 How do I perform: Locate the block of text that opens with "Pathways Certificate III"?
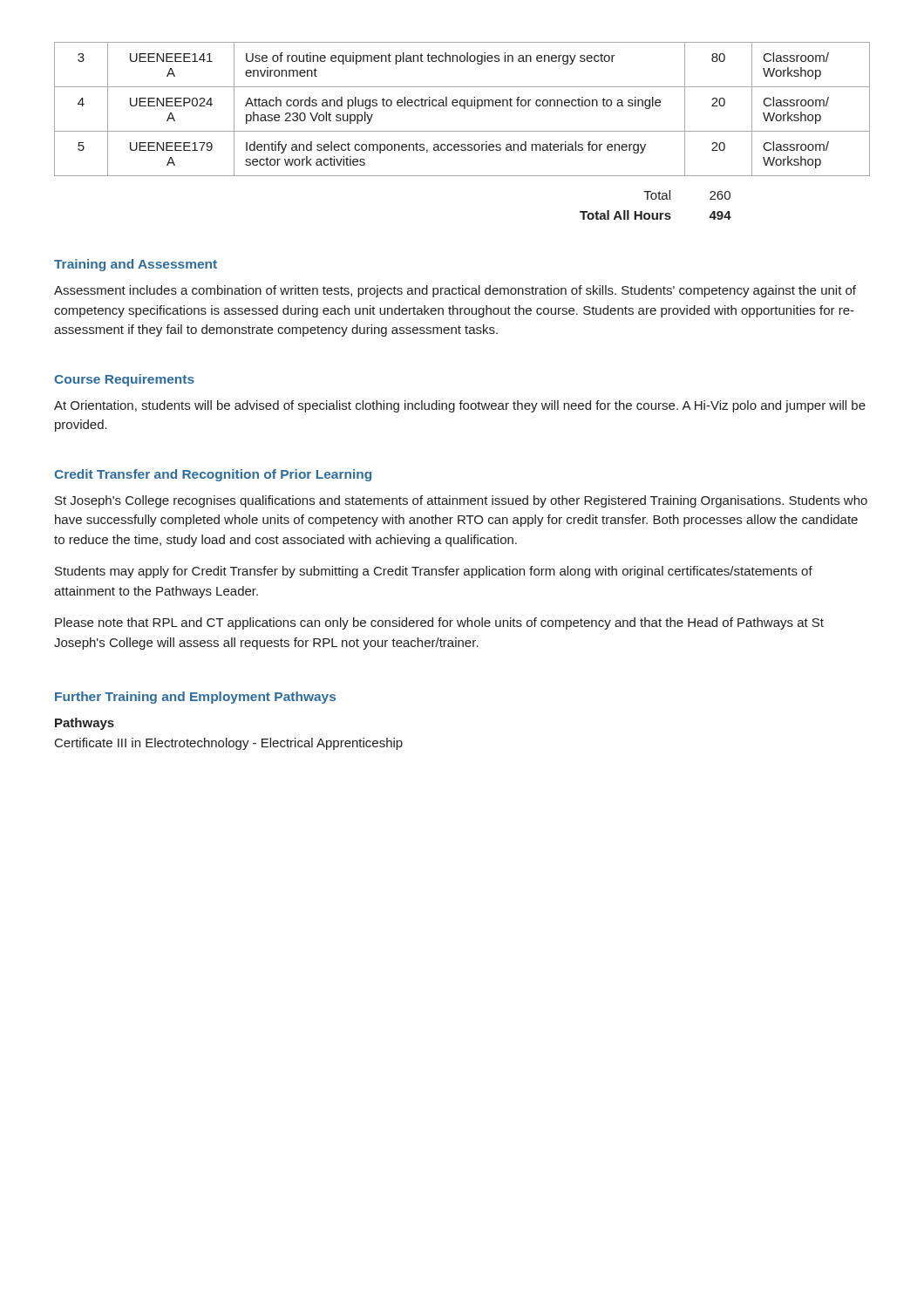point(228,732)
